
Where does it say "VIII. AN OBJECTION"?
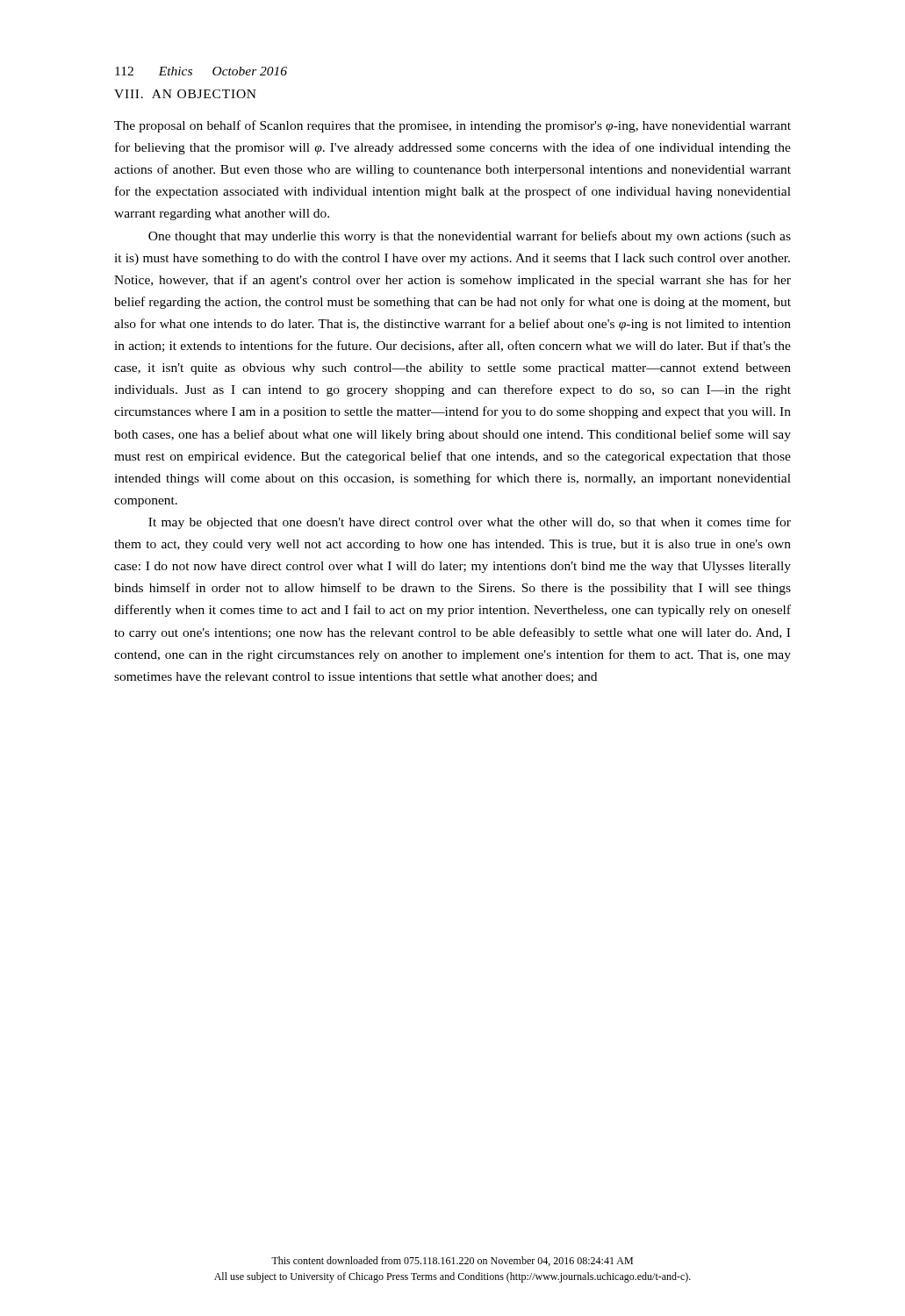point(186,93)
